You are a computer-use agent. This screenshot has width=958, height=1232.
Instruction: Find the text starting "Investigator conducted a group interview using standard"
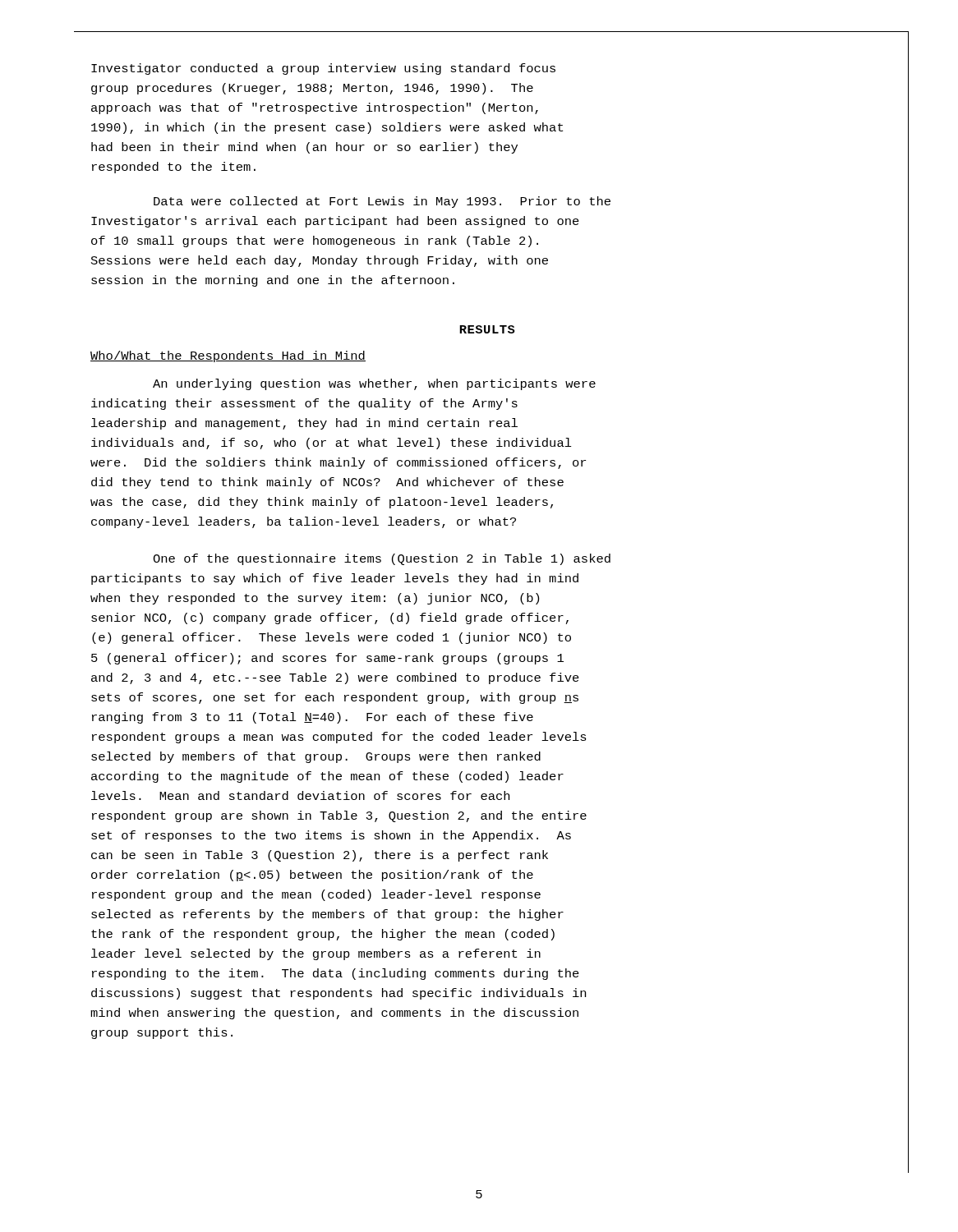click(x=327, y=118)
